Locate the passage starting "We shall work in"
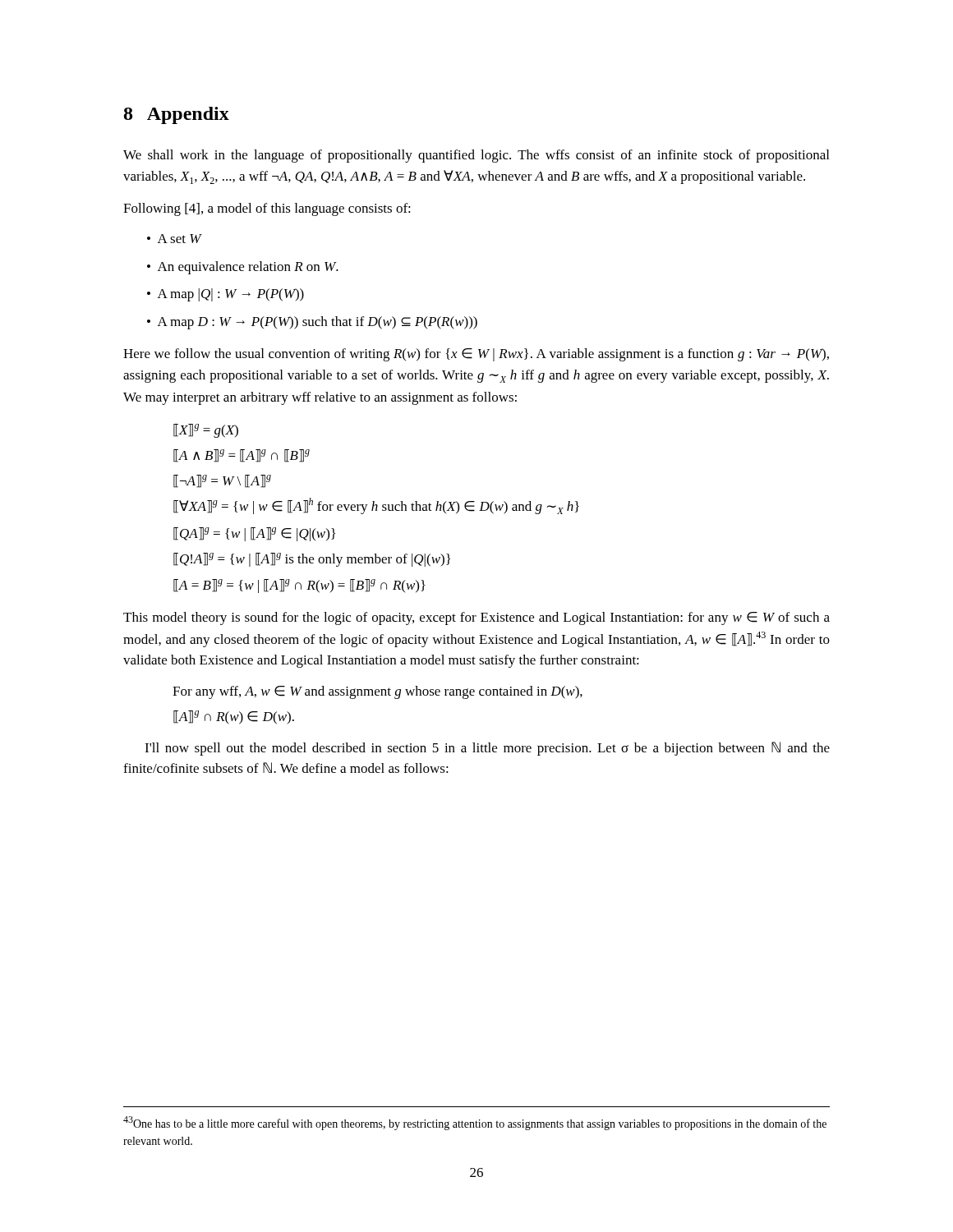This screenshot has height=1232, width=953. (476, 166)
